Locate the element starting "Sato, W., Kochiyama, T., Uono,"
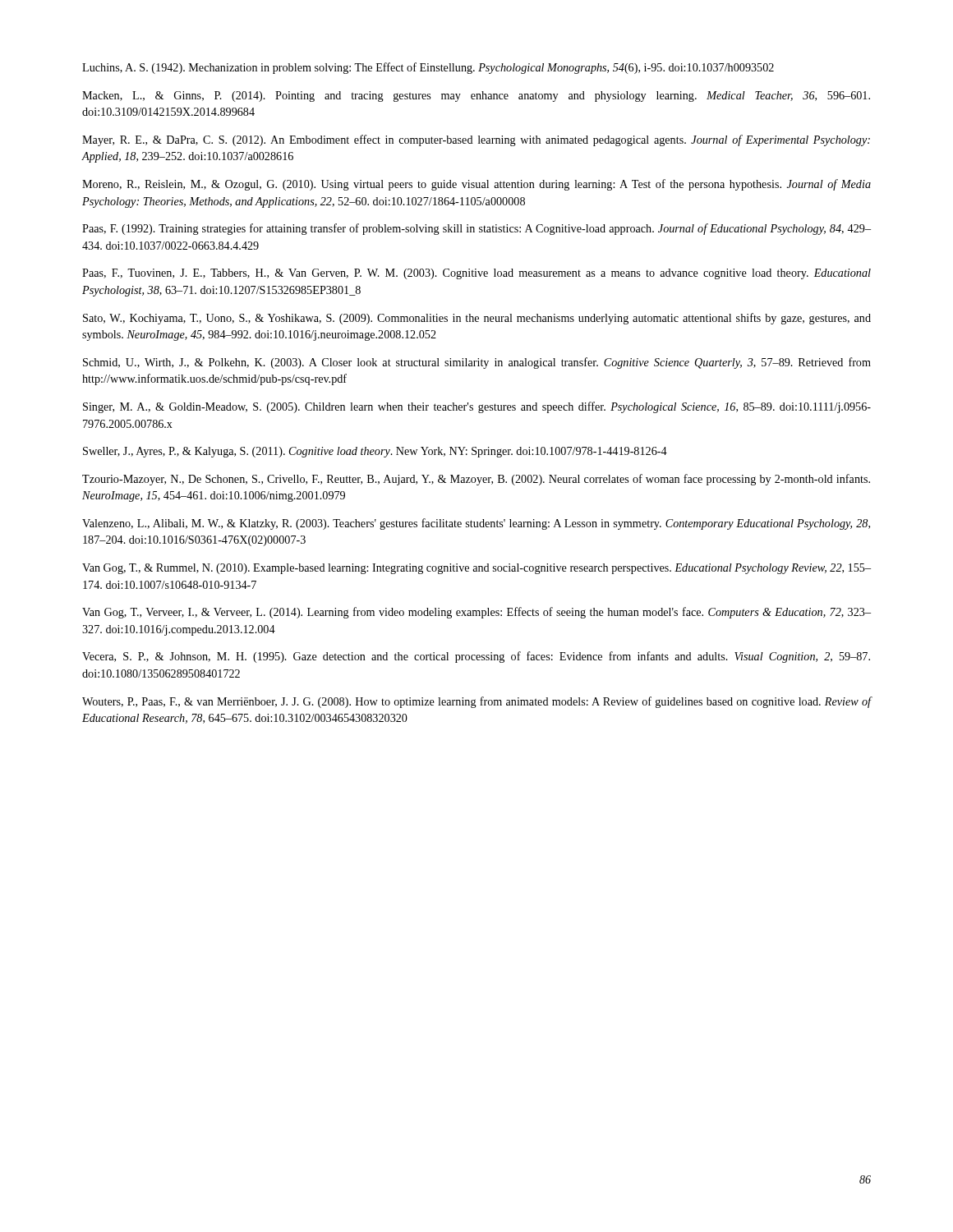 (x=476, y=326)
